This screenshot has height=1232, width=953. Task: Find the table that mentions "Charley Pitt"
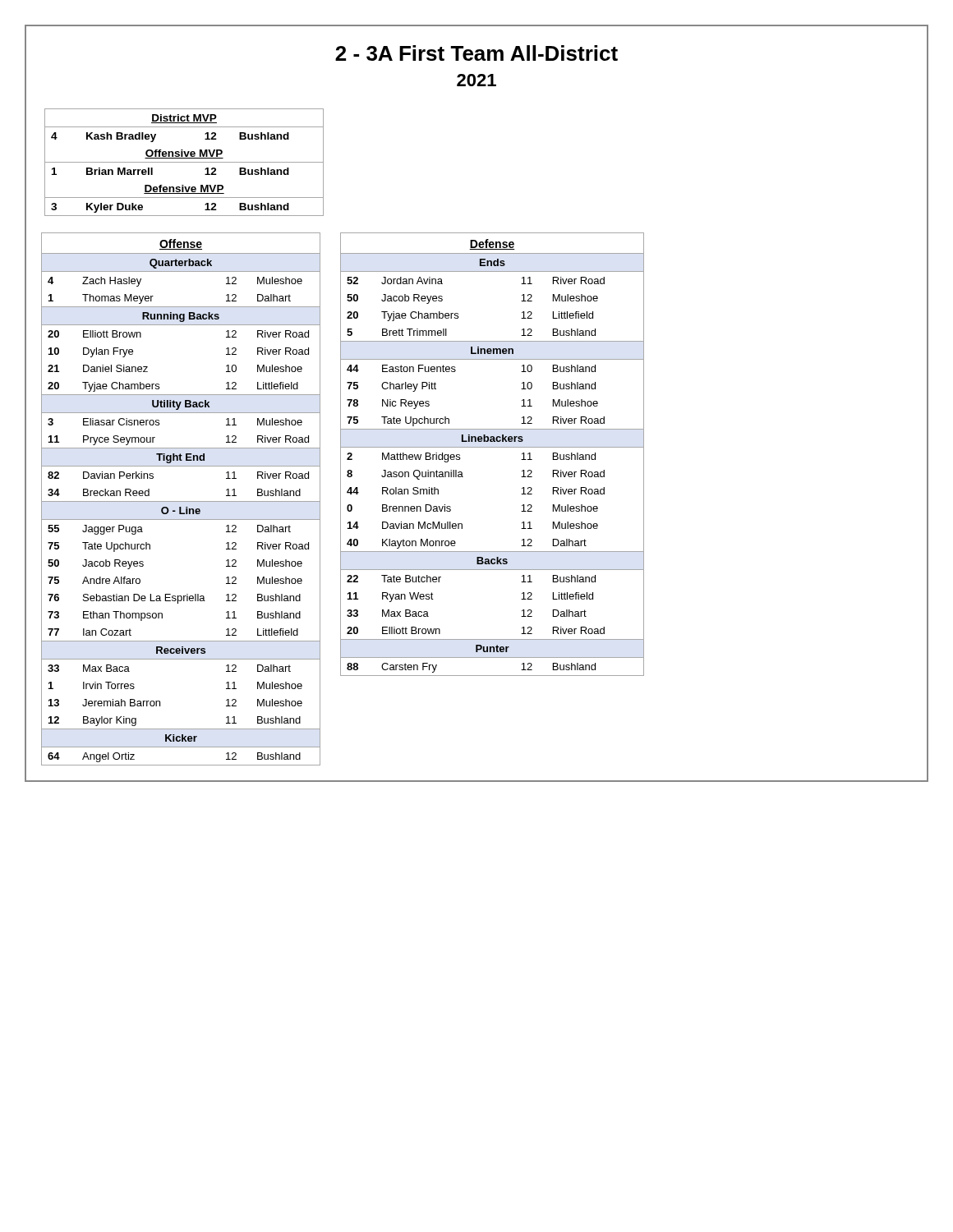point(492,454)
